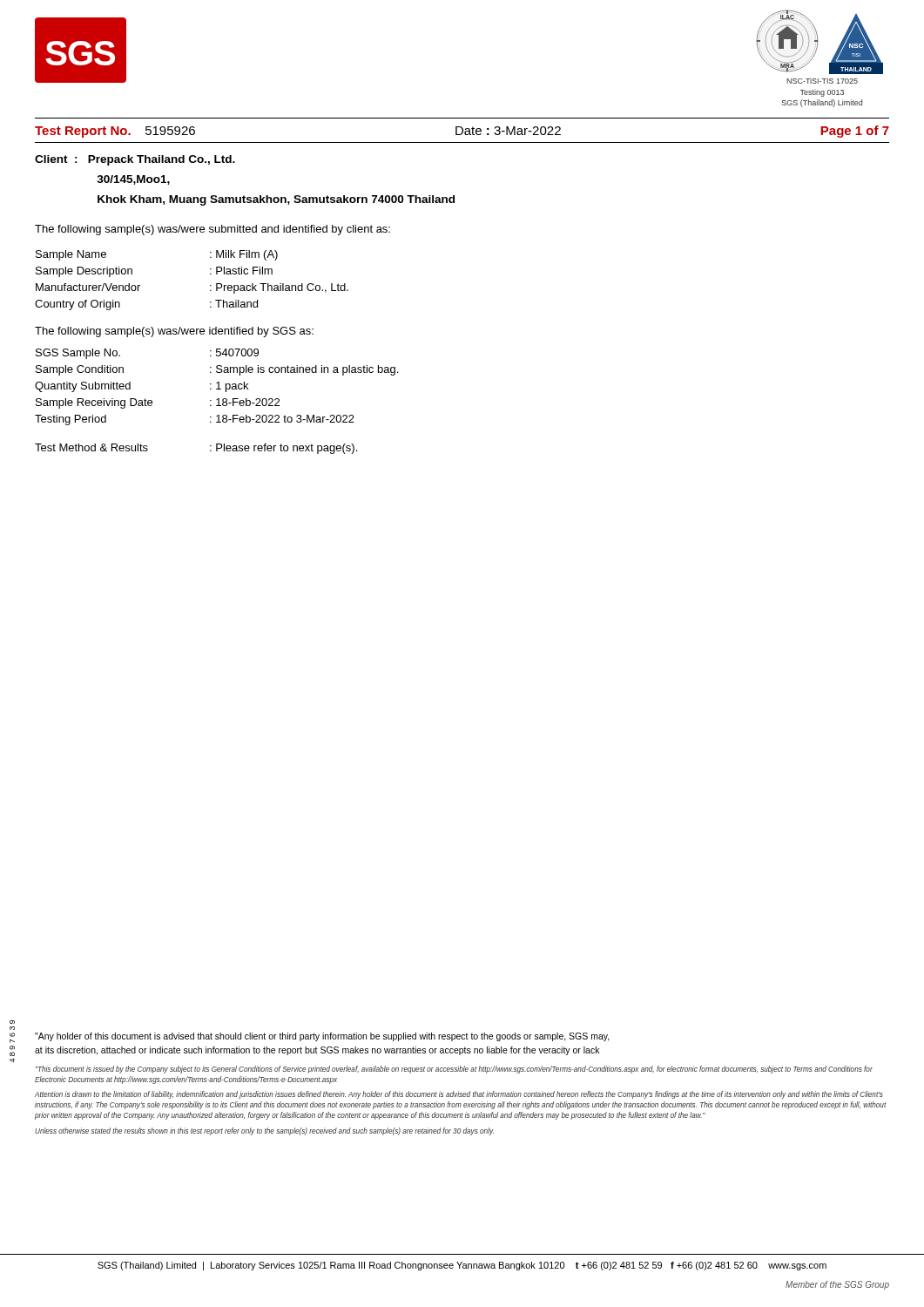Viewport: 924px width, 1307px height.
Task: Point to the text block starting ""This document is issued by"
Action: [x=454, y=1074]
